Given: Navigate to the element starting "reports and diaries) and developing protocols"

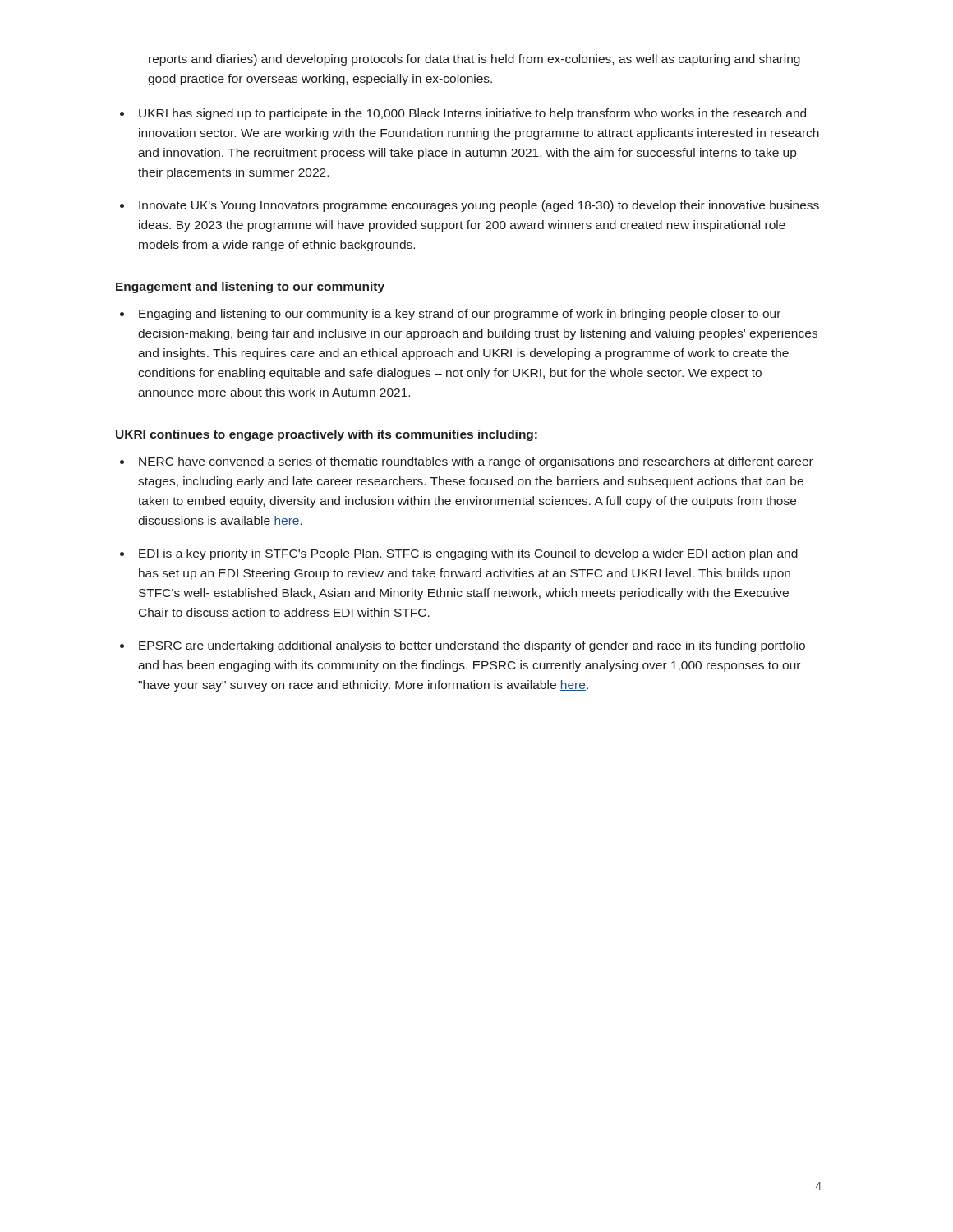Looking at the screenshot, I should click(x=474, y=69).
